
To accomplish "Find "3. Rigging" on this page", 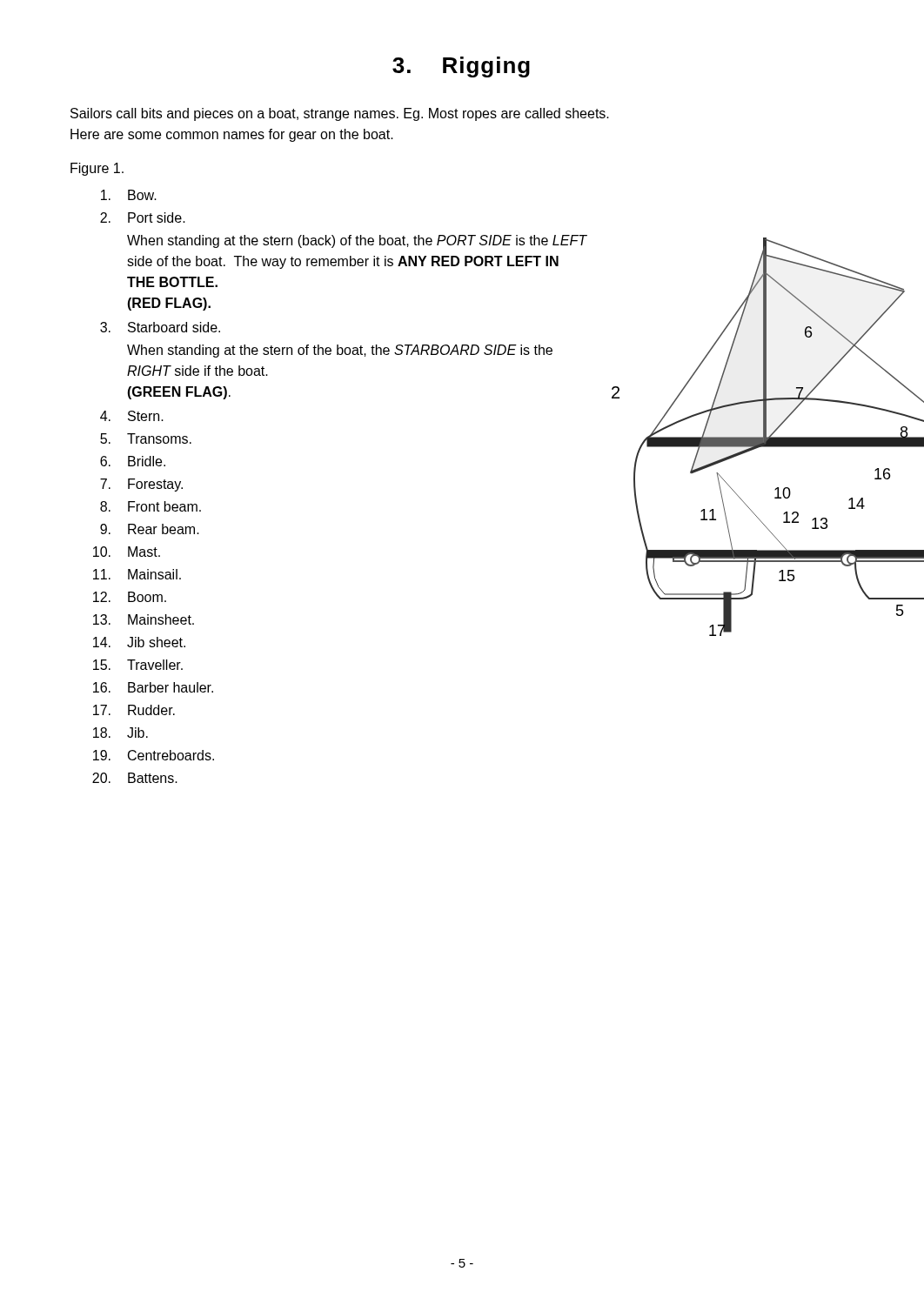I will (462, 66).
